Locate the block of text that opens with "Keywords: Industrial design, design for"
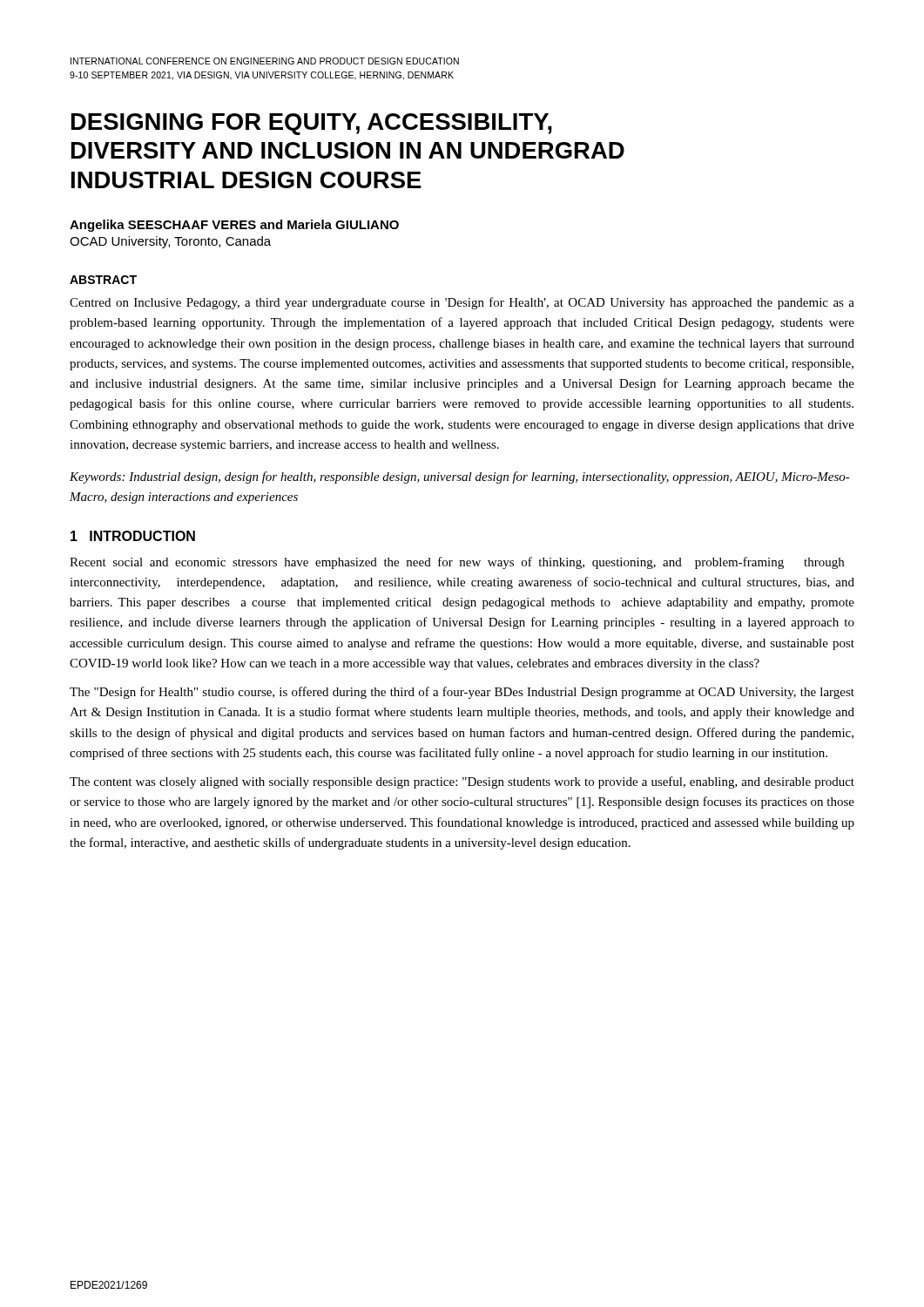The width and height of the screenshot is (924, 1307). [460, 487]
